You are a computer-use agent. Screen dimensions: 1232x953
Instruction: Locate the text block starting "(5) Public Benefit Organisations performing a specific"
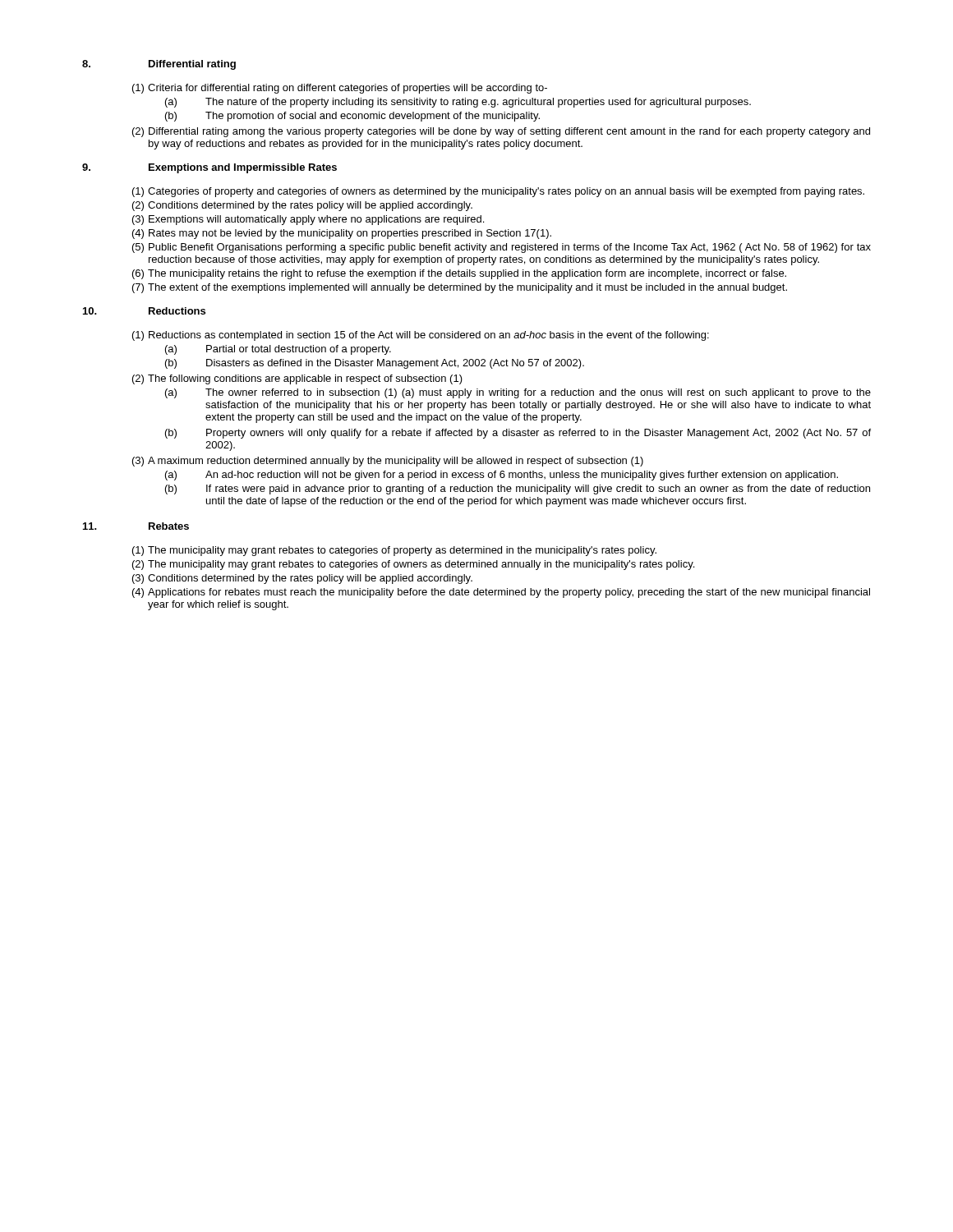pos(476,253)
